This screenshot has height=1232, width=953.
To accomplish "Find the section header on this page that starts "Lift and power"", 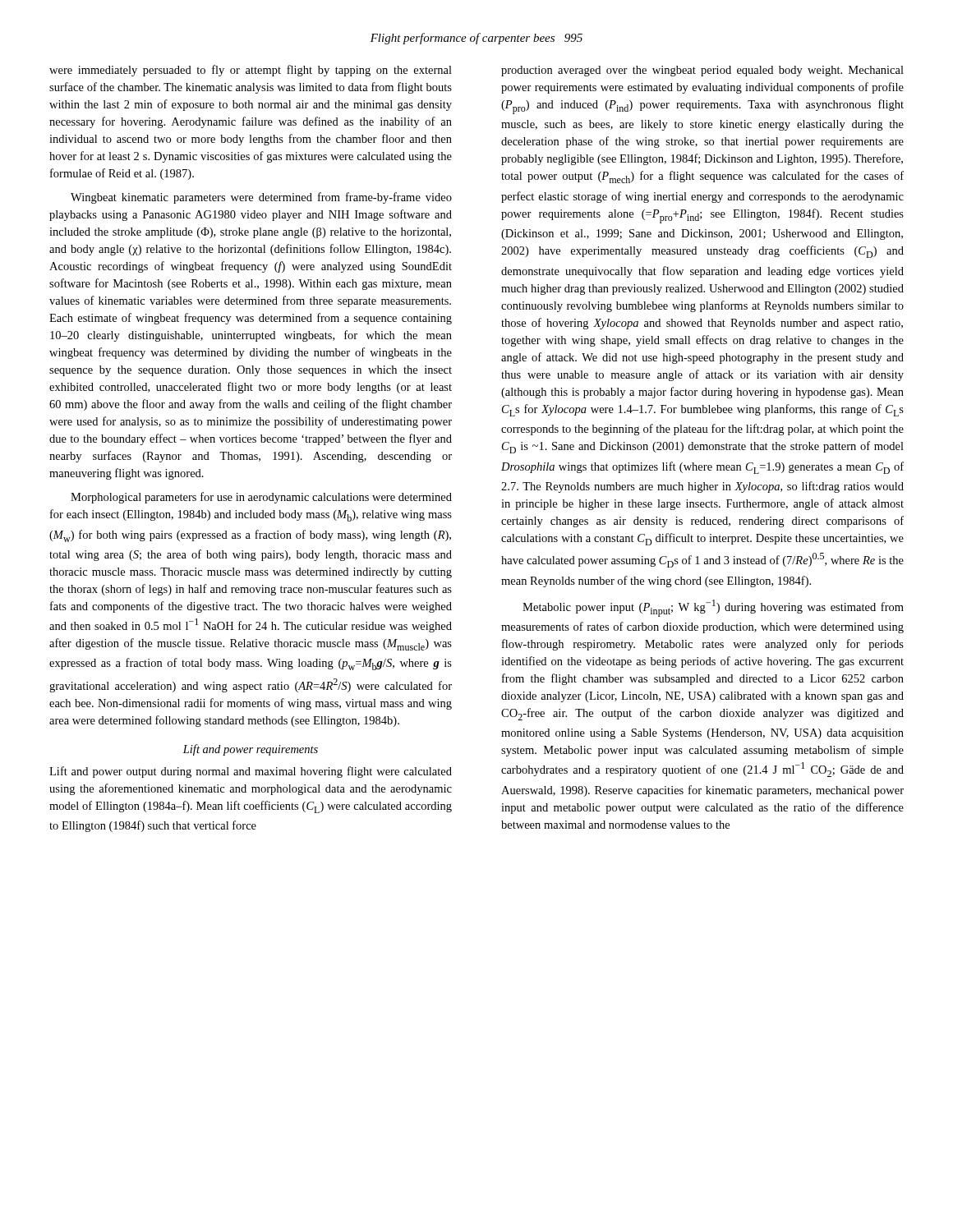I will tap(251, 749).
